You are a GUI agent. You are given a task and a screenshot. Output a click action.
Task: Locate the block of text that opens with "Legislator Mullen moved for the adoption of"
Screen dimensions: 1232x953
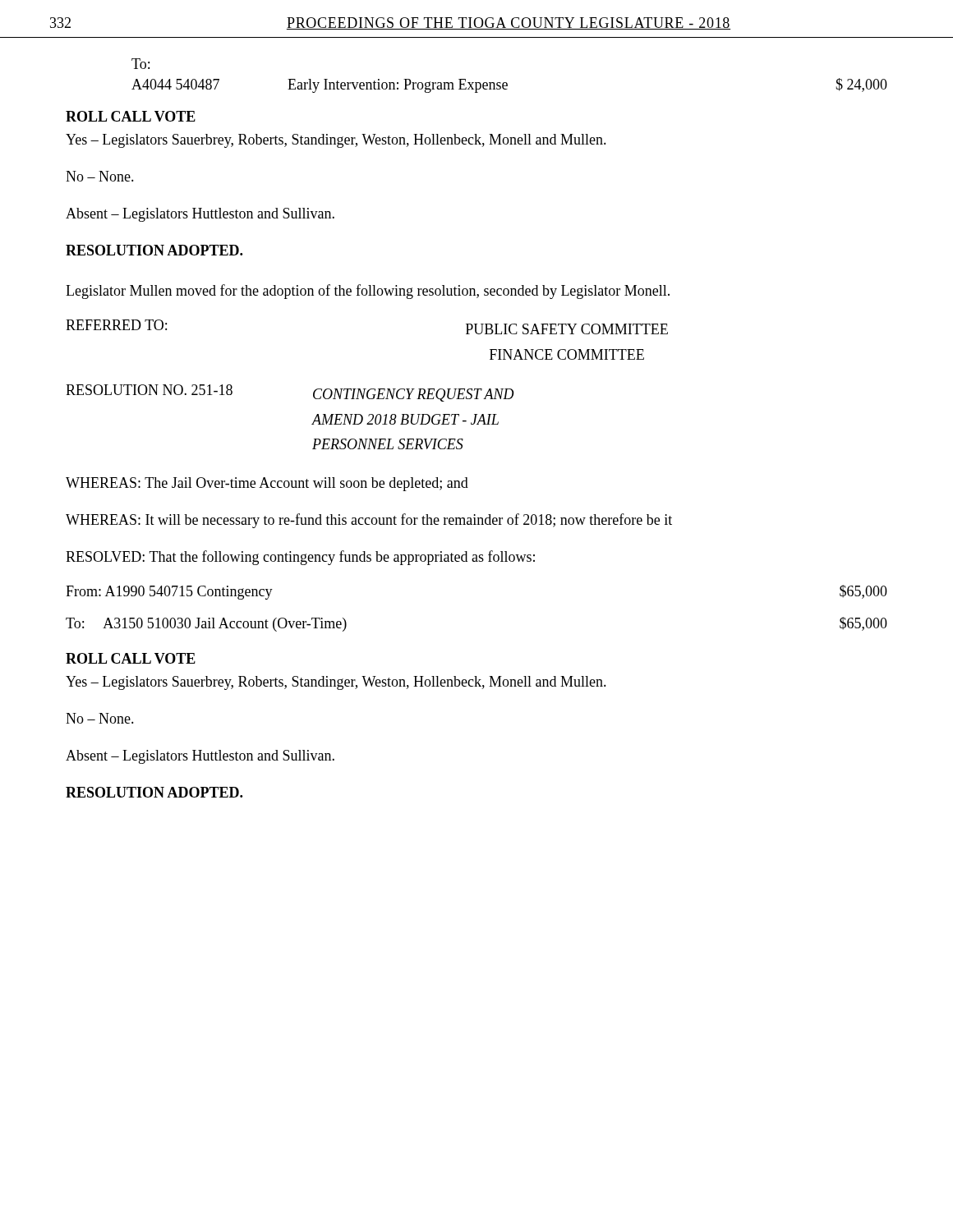pos(476,291)
